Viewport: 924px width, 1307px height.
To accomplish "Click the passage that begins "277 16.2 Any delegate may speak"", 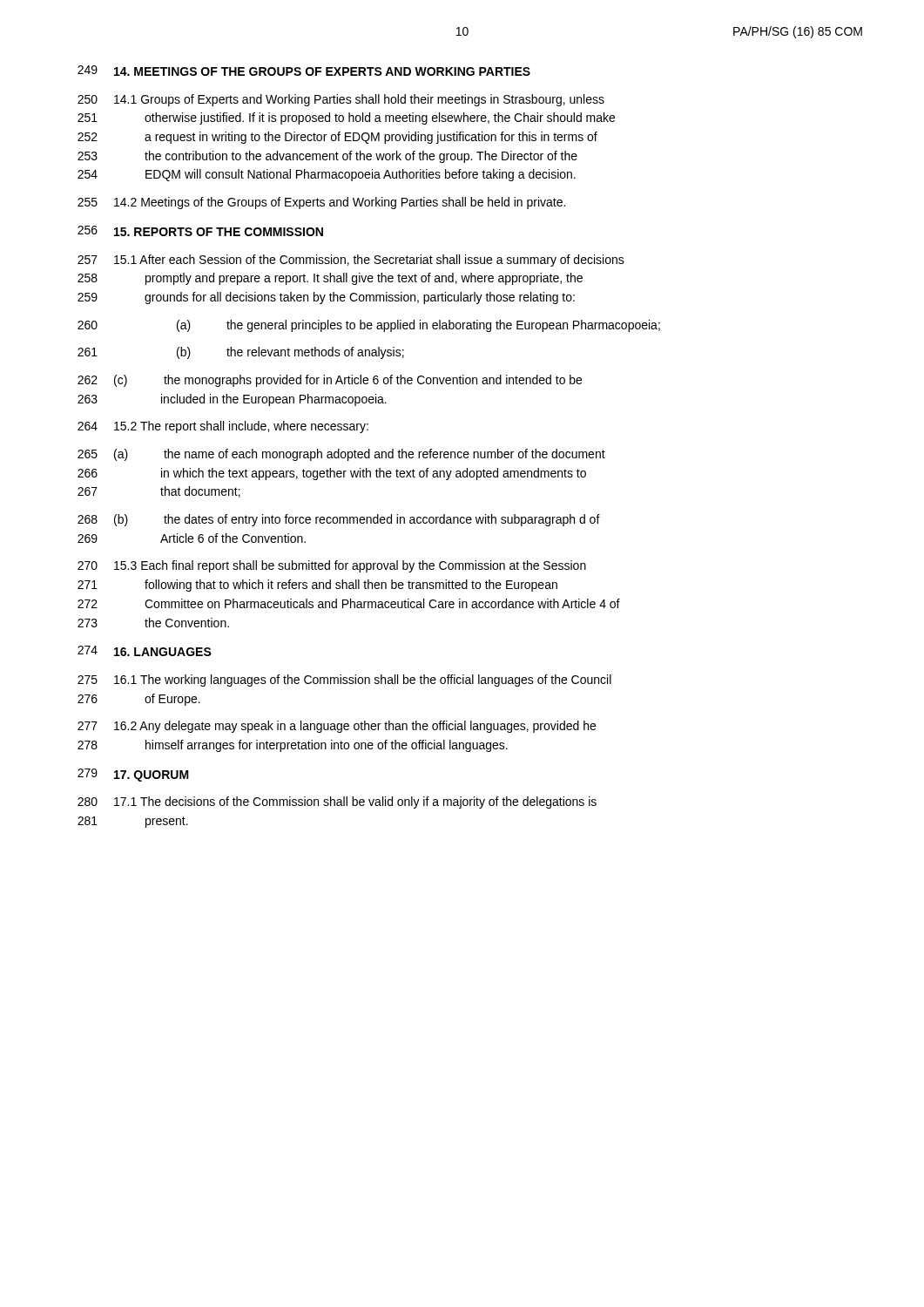I will 462,736.
